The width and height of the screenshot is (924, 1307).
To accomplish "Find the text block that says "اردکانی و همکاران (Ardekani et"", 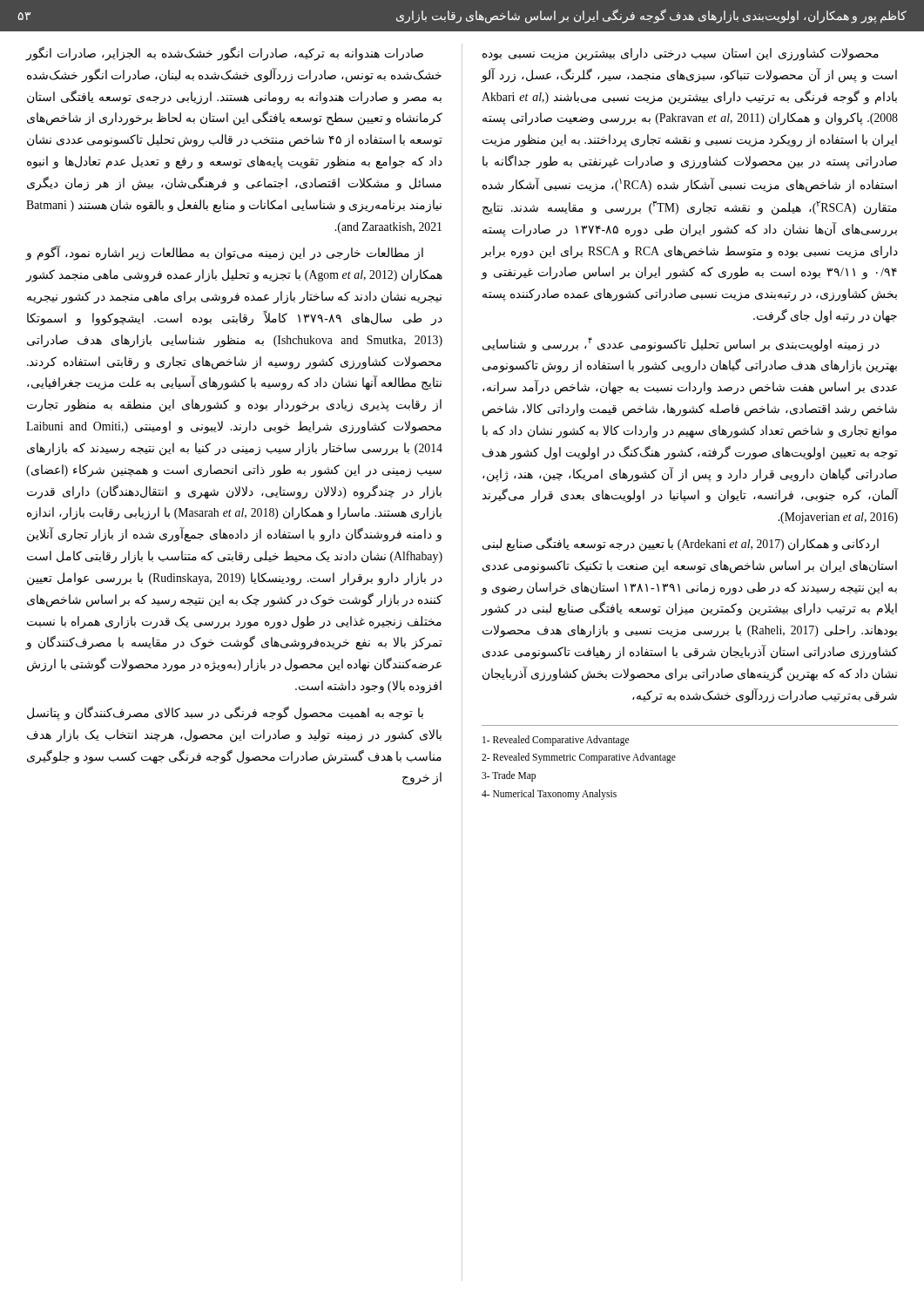I will point(690,621).
